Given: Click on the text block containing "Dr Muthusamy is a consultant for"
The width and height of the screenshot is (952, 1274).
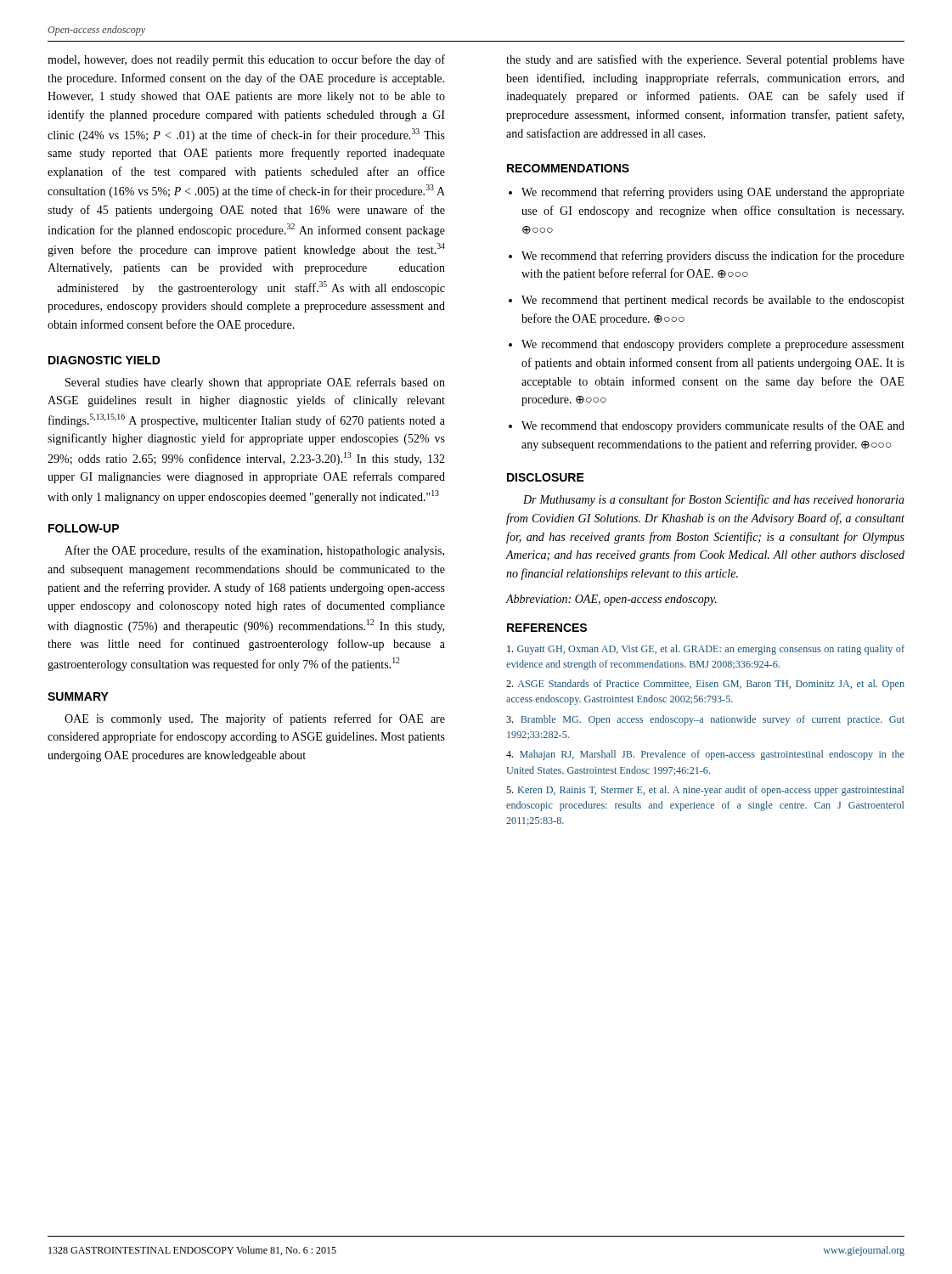Looking at the screenshot, I should pos(705,537).
